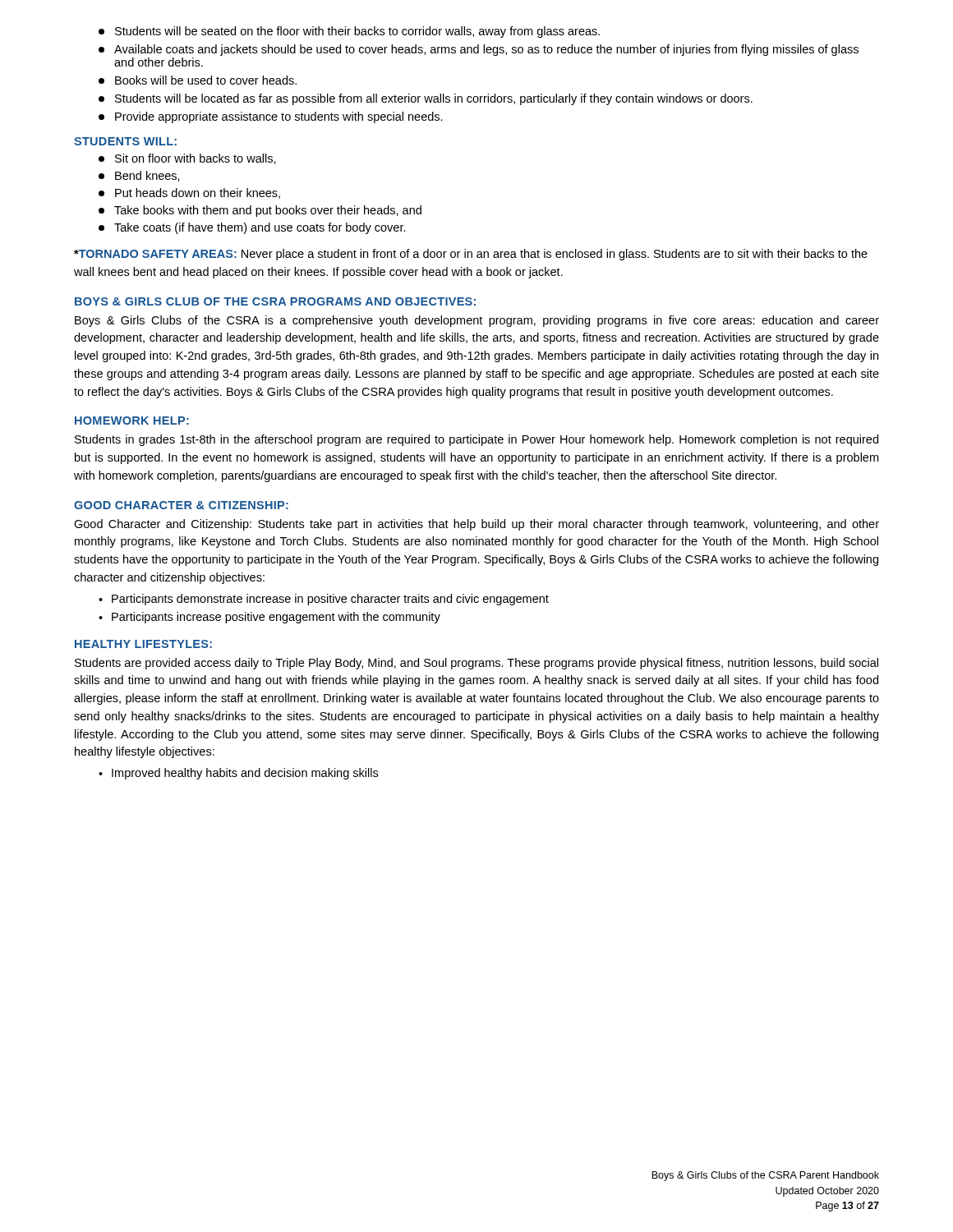
Task: Locate the block starting "Provide appropriate assistance to"
Action: click(271, 117)
